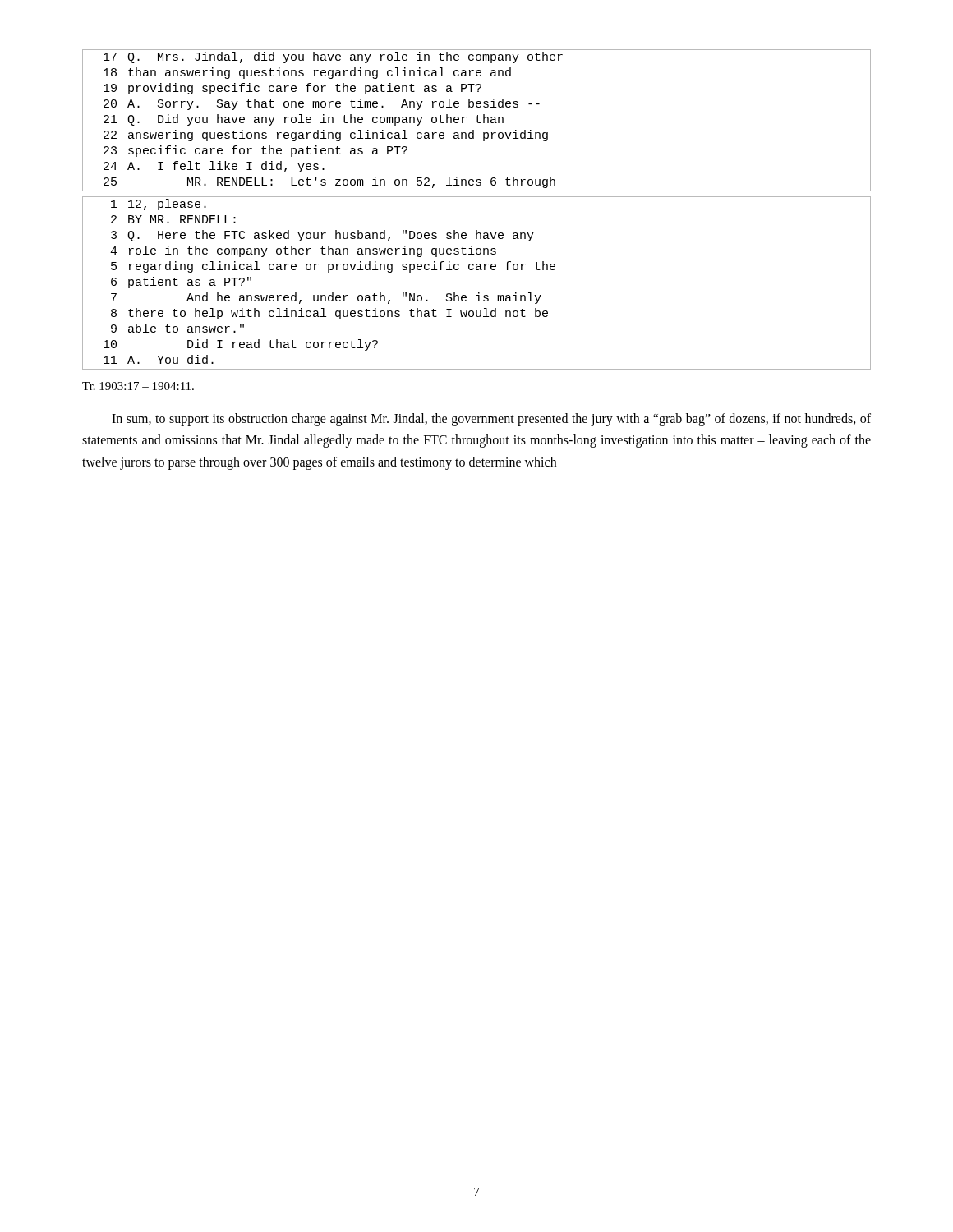
Task: Click the passage that begins "17 Q. Mrs. Jindal, did you"
Action: pos(476,120)
